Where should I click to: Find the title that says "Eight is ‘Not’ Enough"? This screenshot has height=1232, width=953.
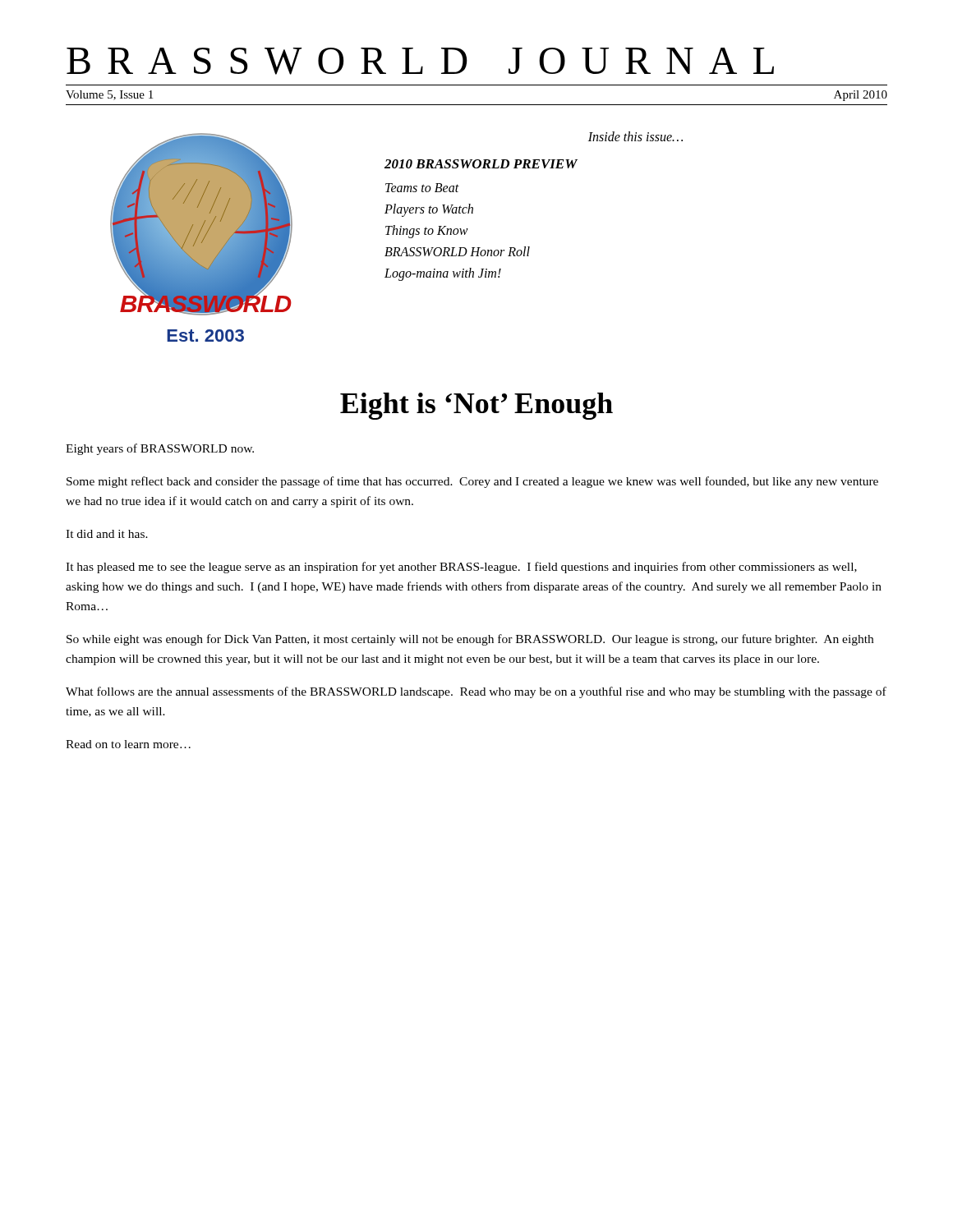(x=476, y=403)
